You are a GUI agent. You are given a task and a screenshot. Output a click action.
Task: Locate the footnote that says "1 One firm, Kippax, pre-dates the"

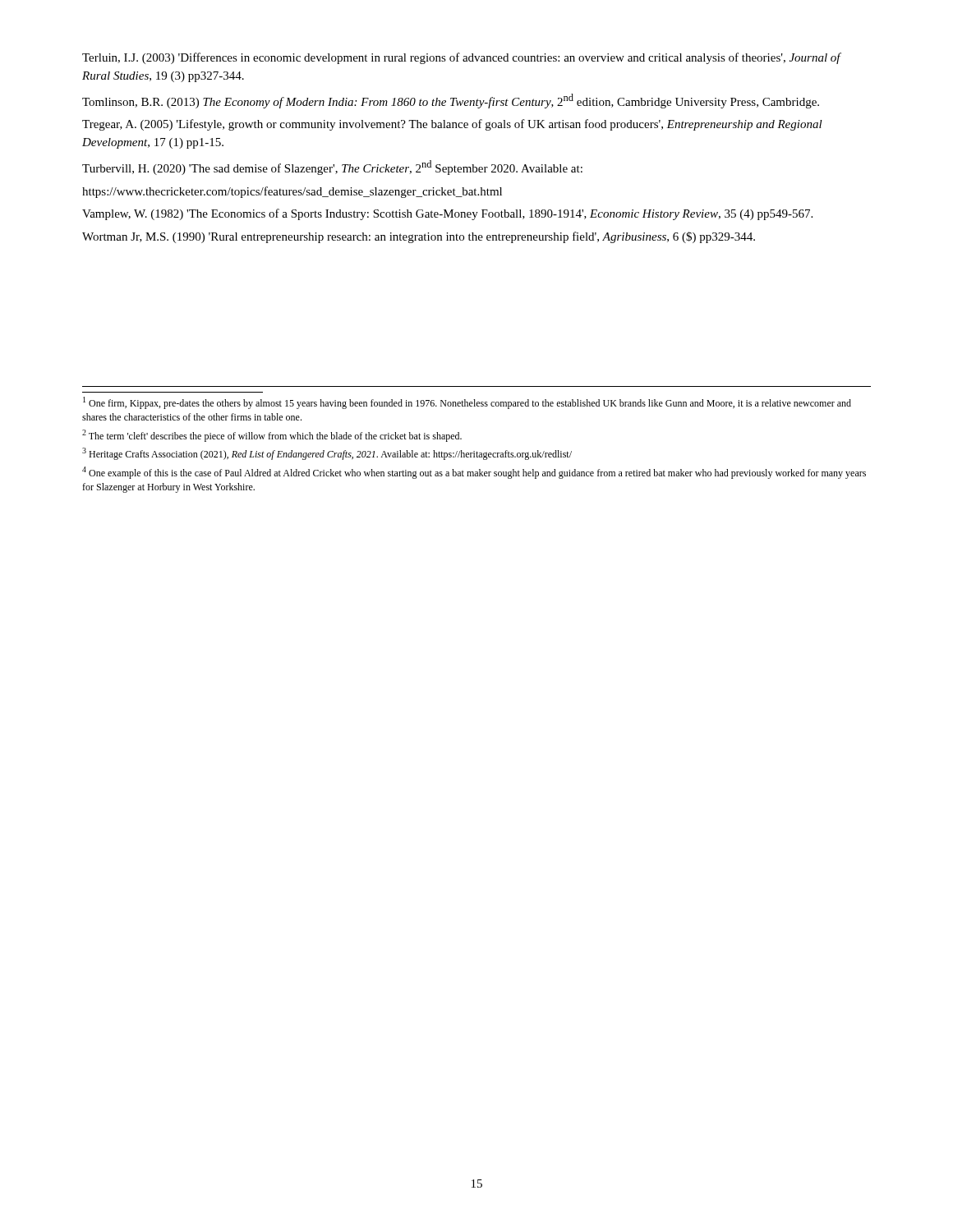point(467,410)
